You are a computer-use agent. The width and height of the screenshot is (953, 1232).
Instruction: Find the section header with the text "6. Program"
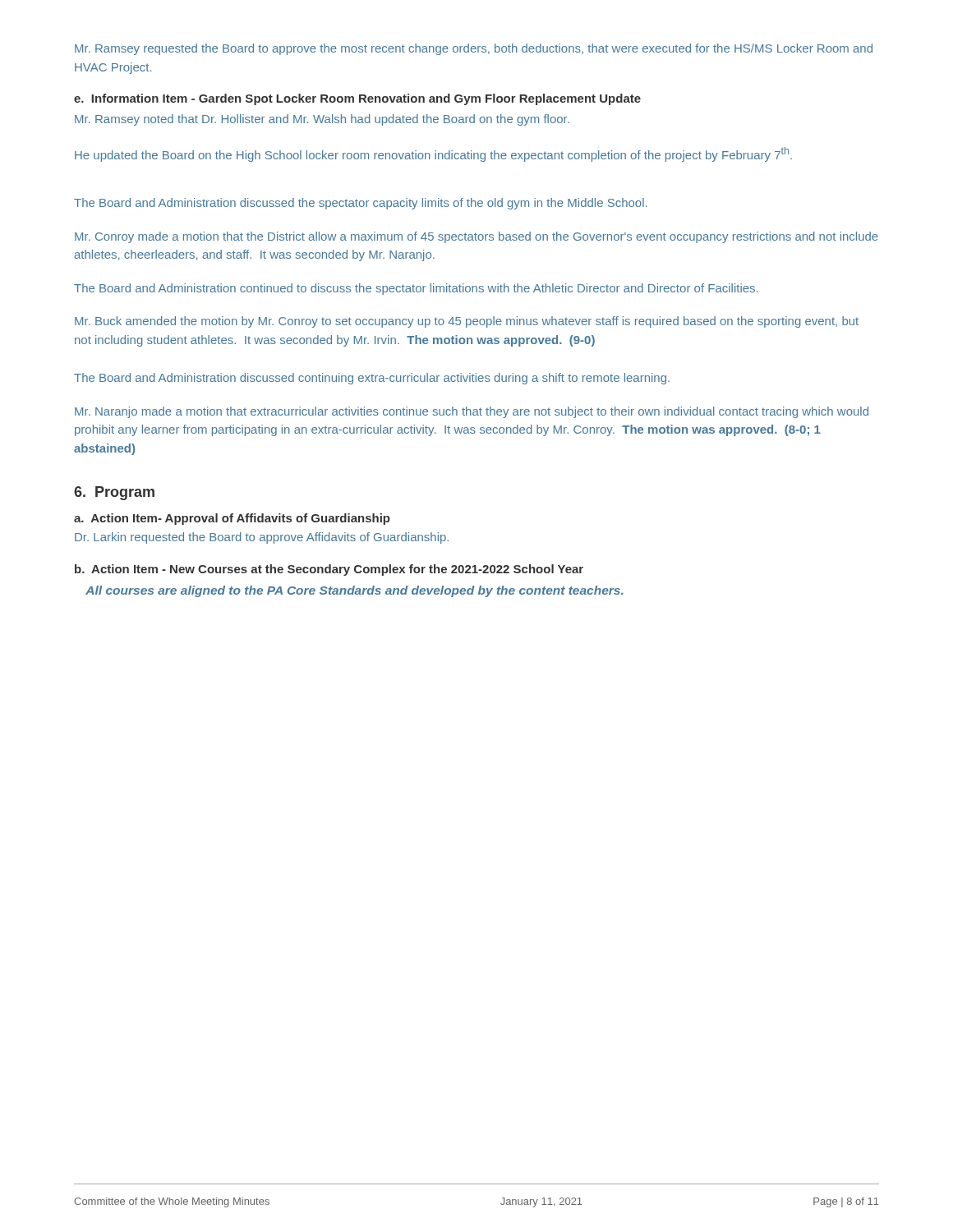pos(115,492)
